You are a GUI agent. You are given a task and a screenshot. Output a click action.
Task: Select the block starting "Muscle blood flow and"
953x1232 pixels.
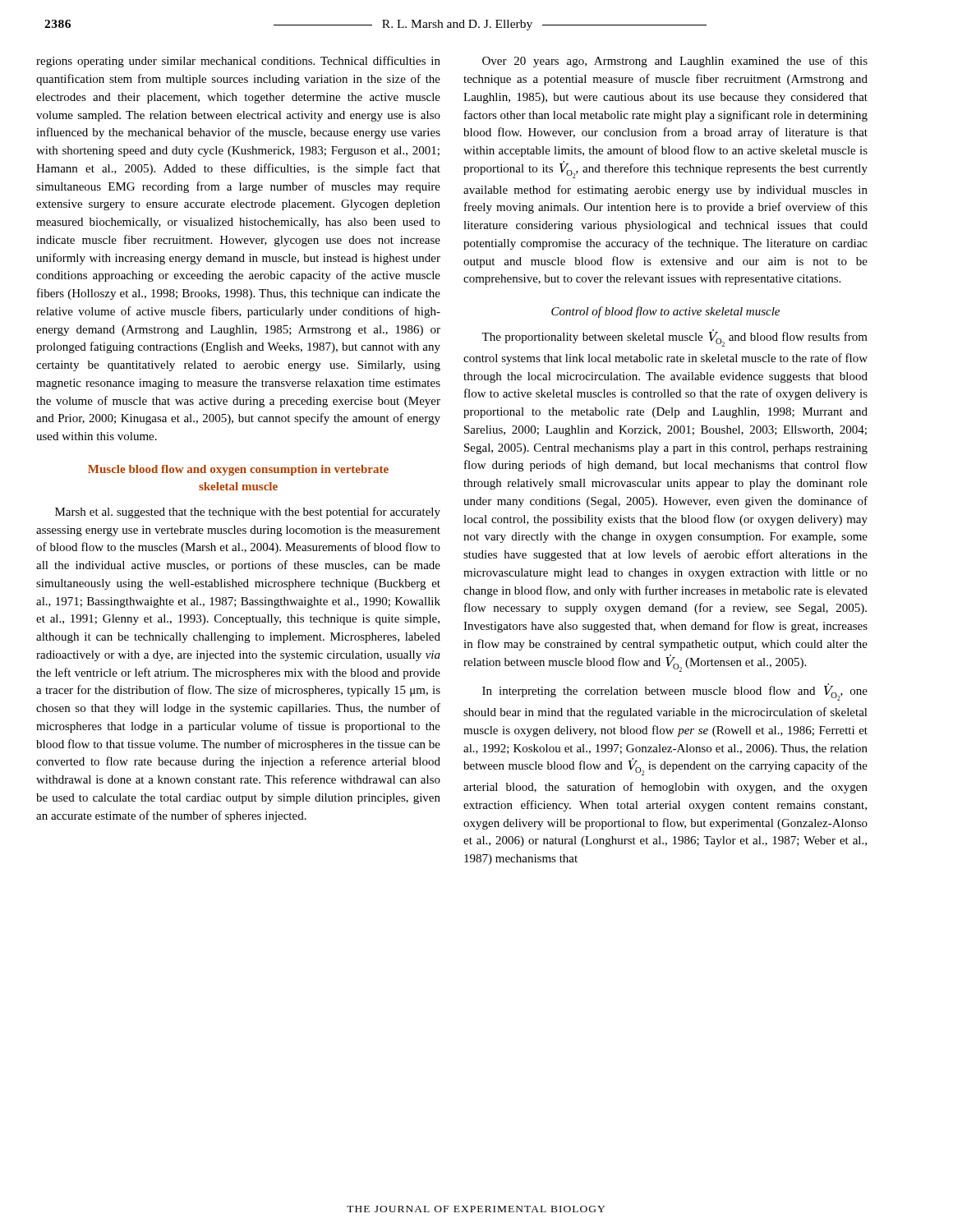pyautogui.click(x=238, y=478)
